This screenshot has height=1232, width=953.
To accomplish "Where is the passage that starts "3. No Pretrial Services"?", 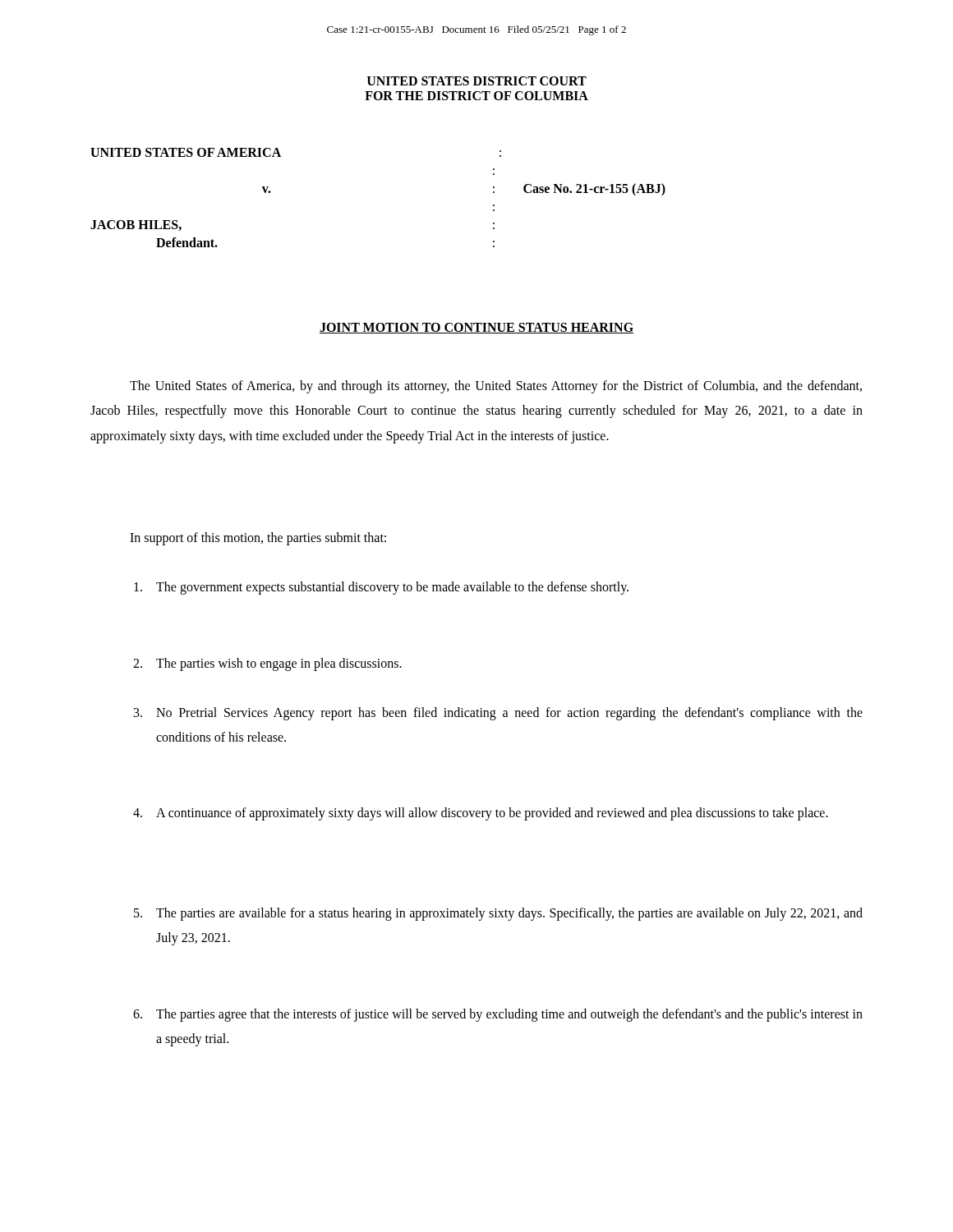I will (476, 726).
